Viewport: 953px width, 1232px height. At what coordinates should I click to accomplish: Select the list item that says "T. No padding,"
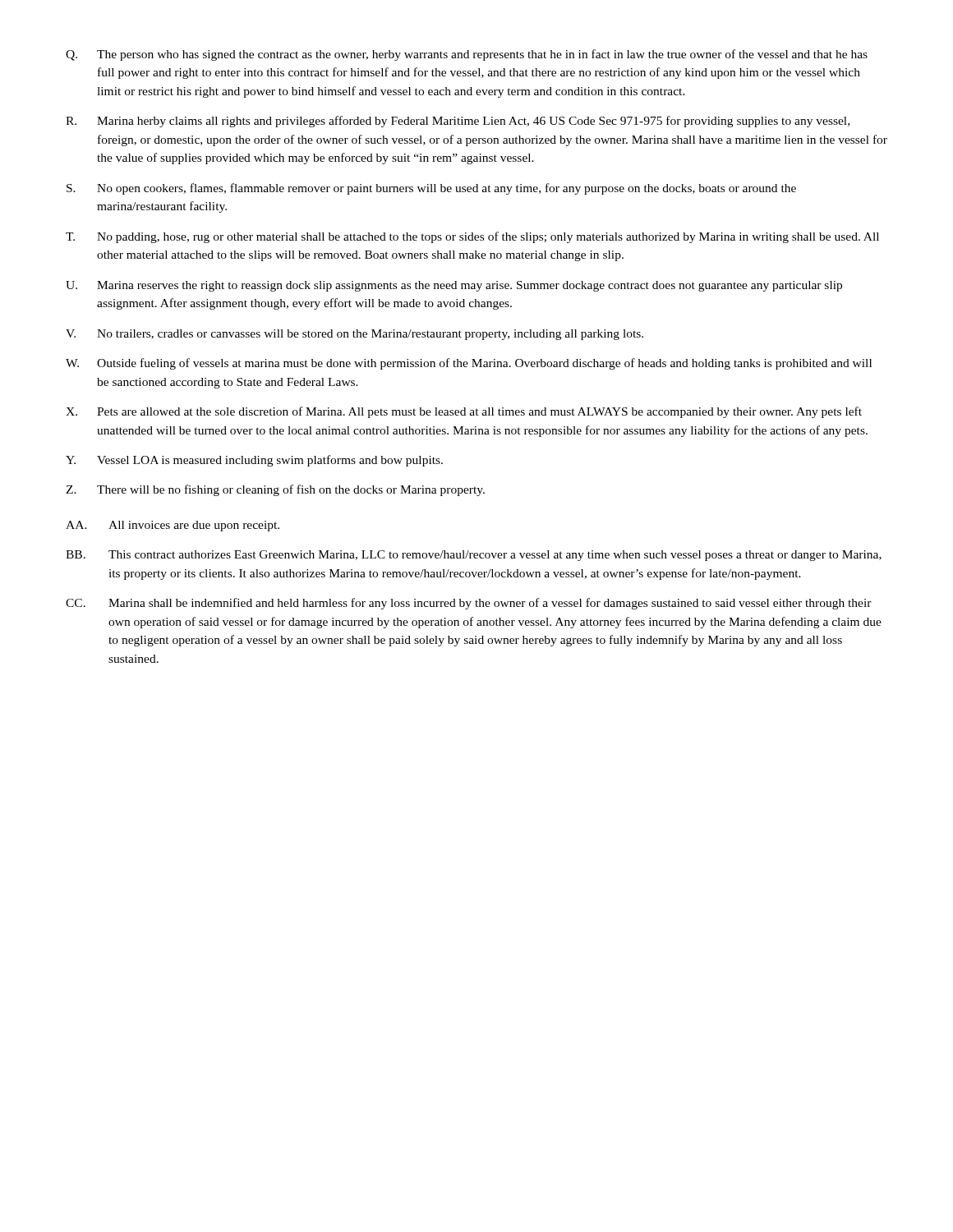(x=476, y=246)
